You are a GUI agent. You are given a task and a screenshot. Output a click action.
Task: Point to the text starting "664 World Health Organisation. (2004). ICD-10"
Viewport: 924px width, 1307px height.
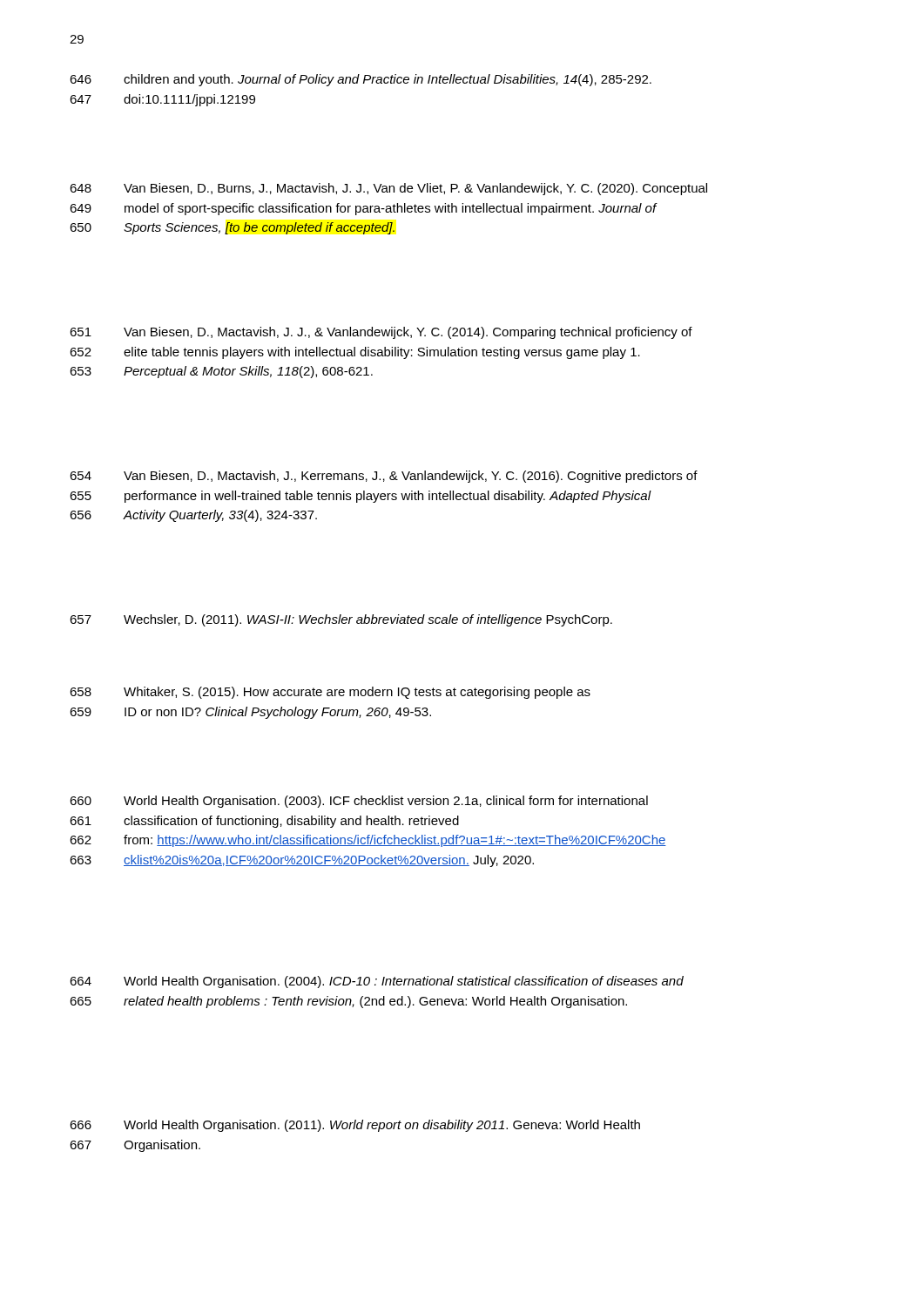click(x=462, y=991)
